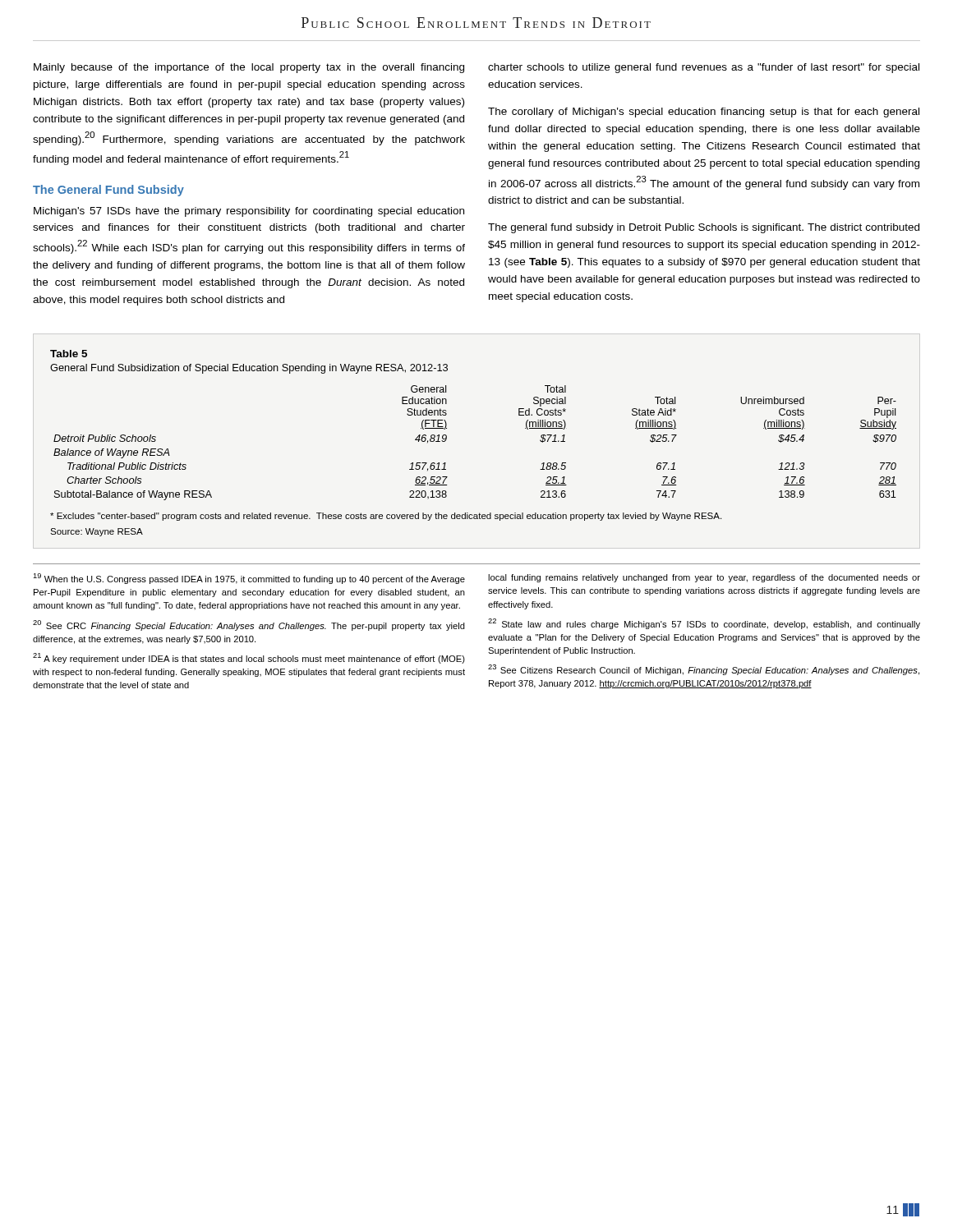The image size is (953, 1232).
Task: Find the block on this page that starts "charter schools to utilize general fund revenues as"
Action: coord(704,76)
